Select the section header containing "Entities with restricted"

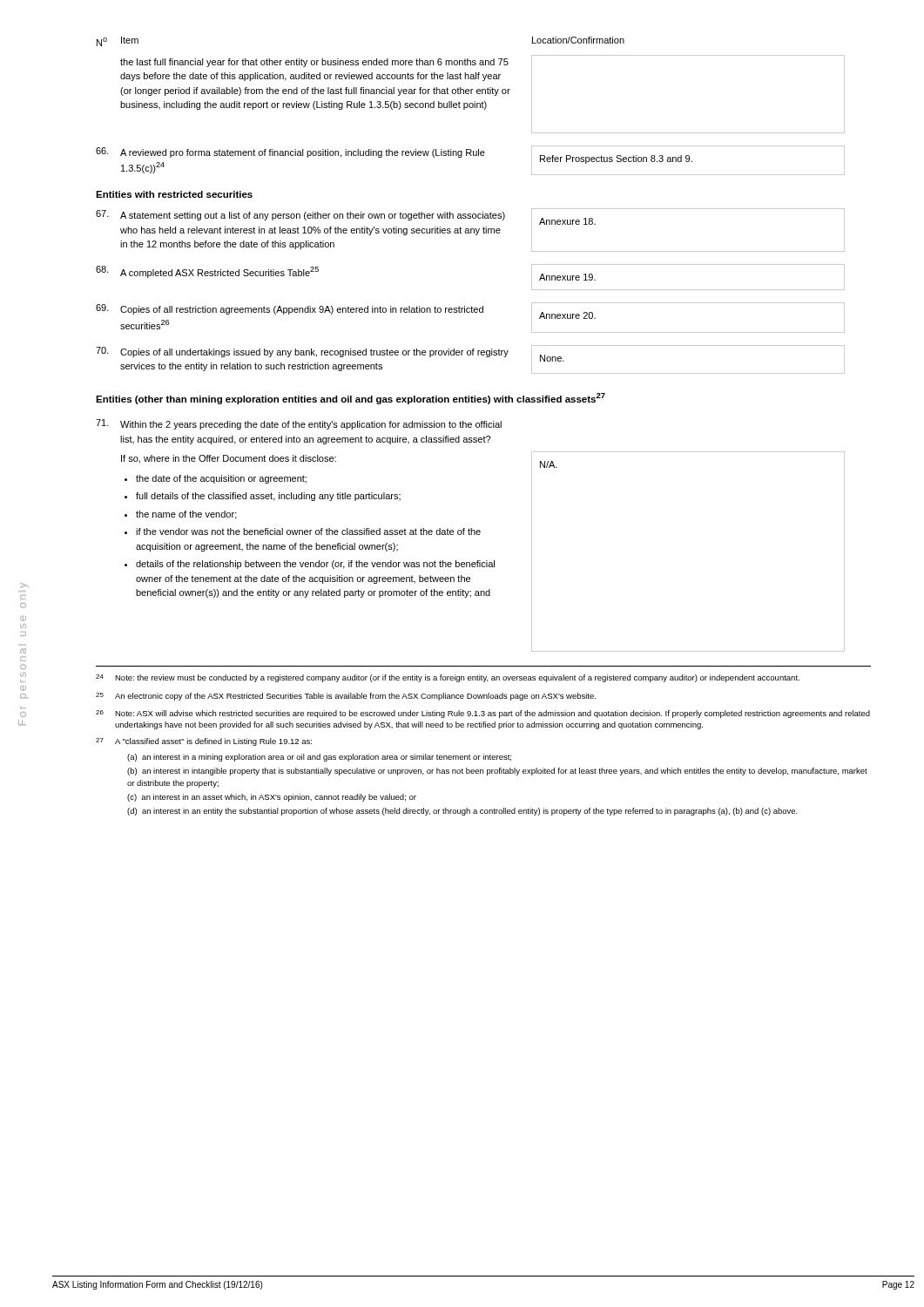[x=174, y=195]
